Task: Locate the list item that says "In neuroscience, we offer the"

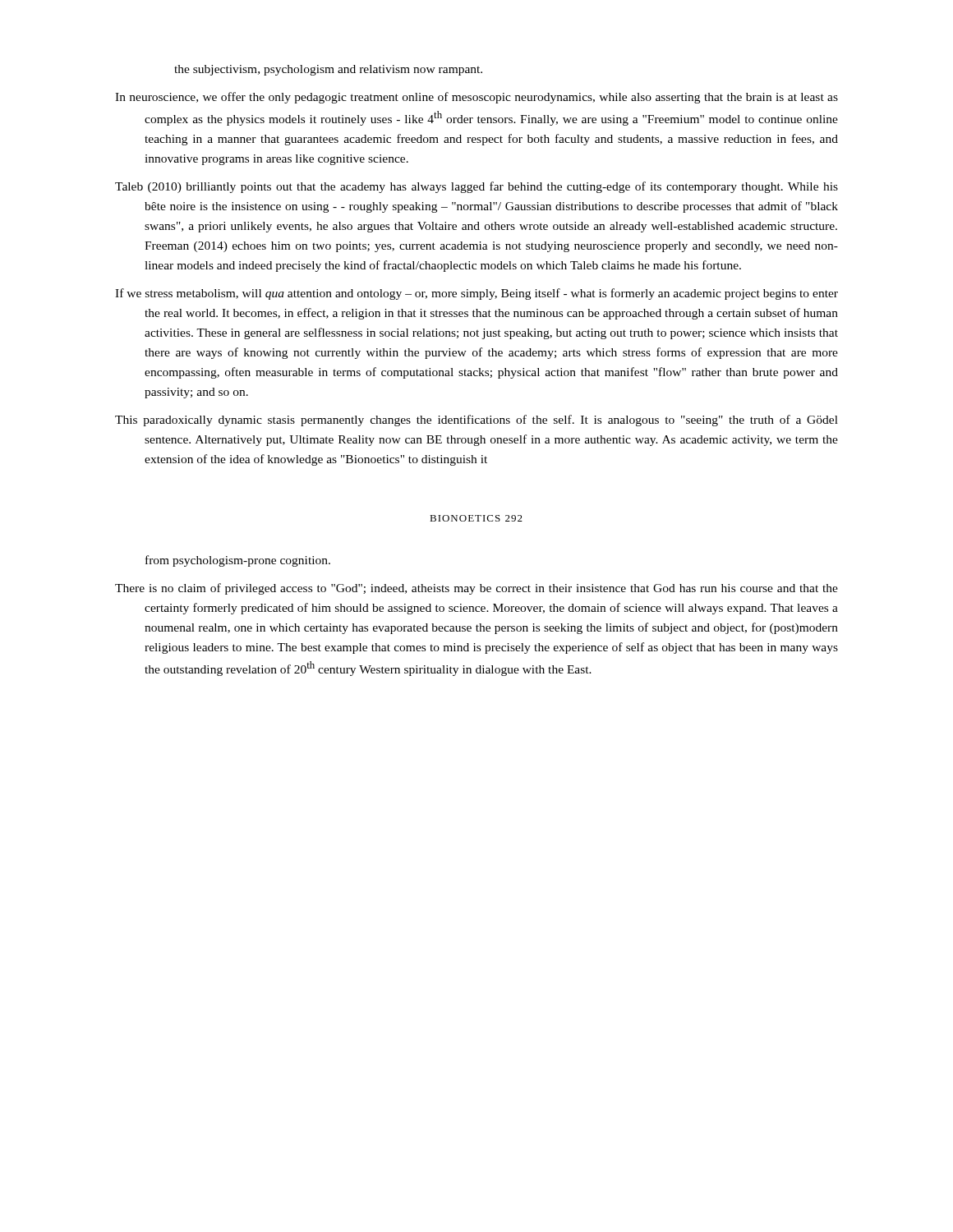Action: coord(476,127)
